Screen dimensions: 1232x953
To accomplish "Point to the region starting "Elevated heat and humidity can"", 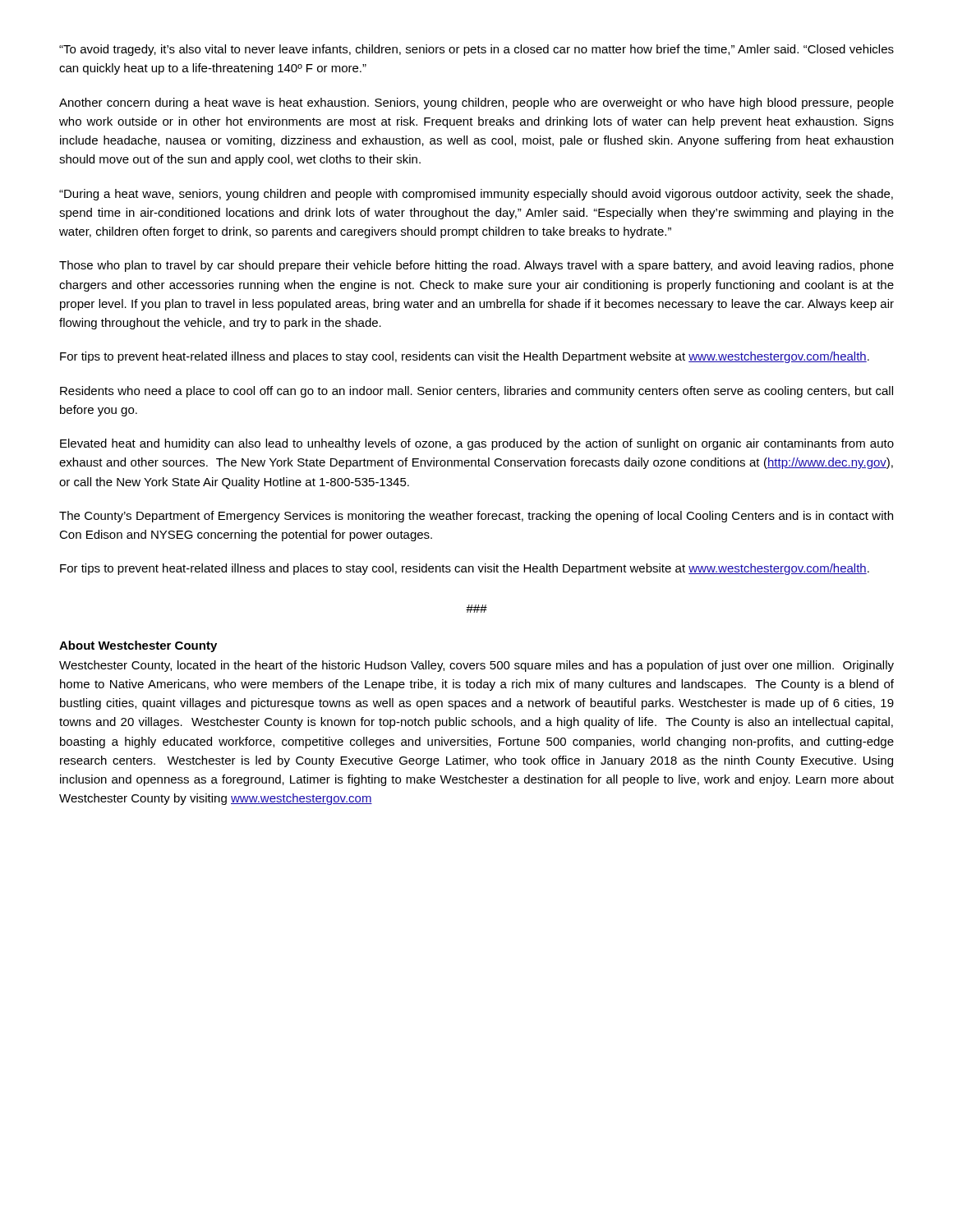I will tap(476, 462).
